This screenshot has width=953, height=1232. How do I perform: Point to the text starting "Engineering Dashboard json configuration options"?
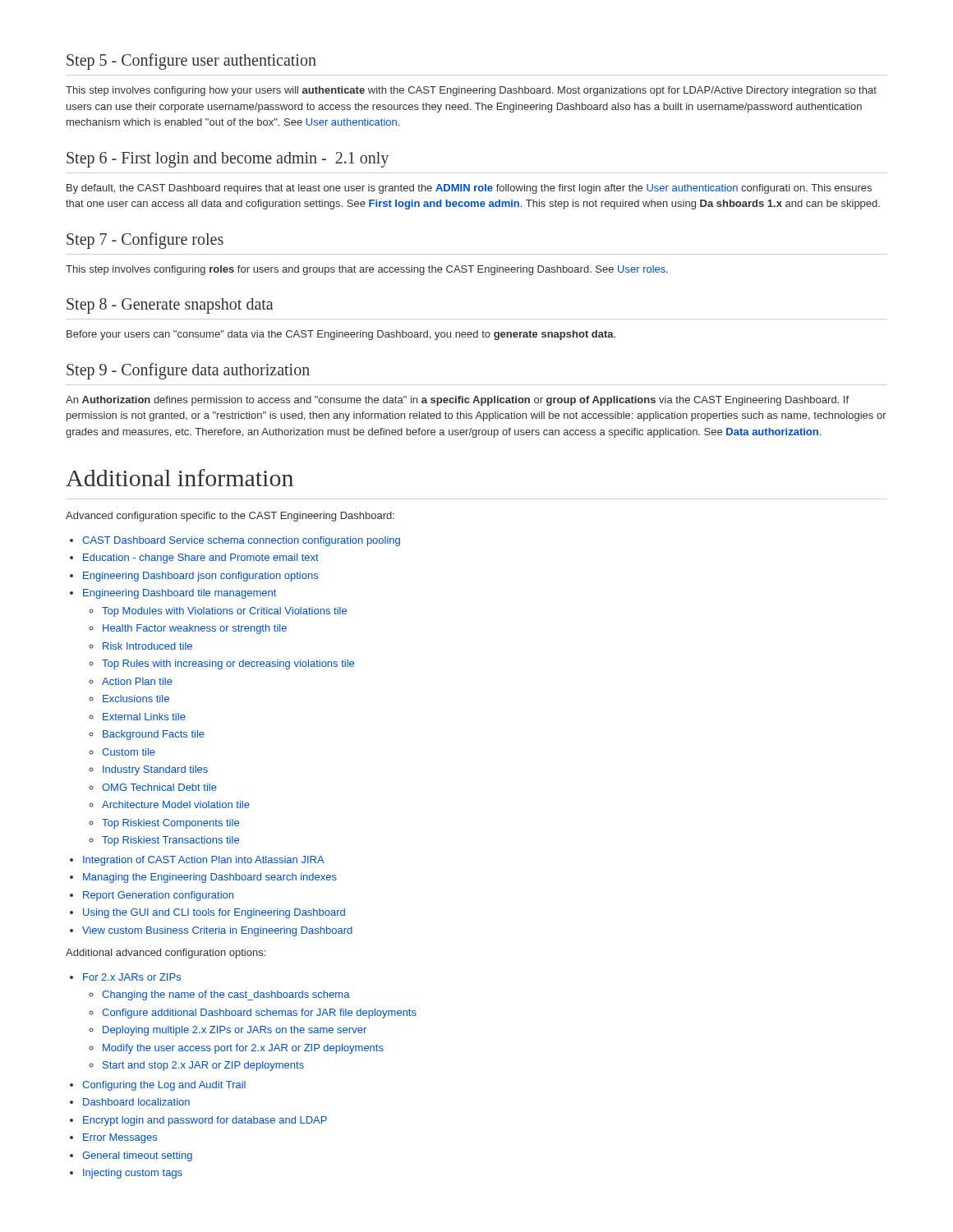(x=200, y=577)
